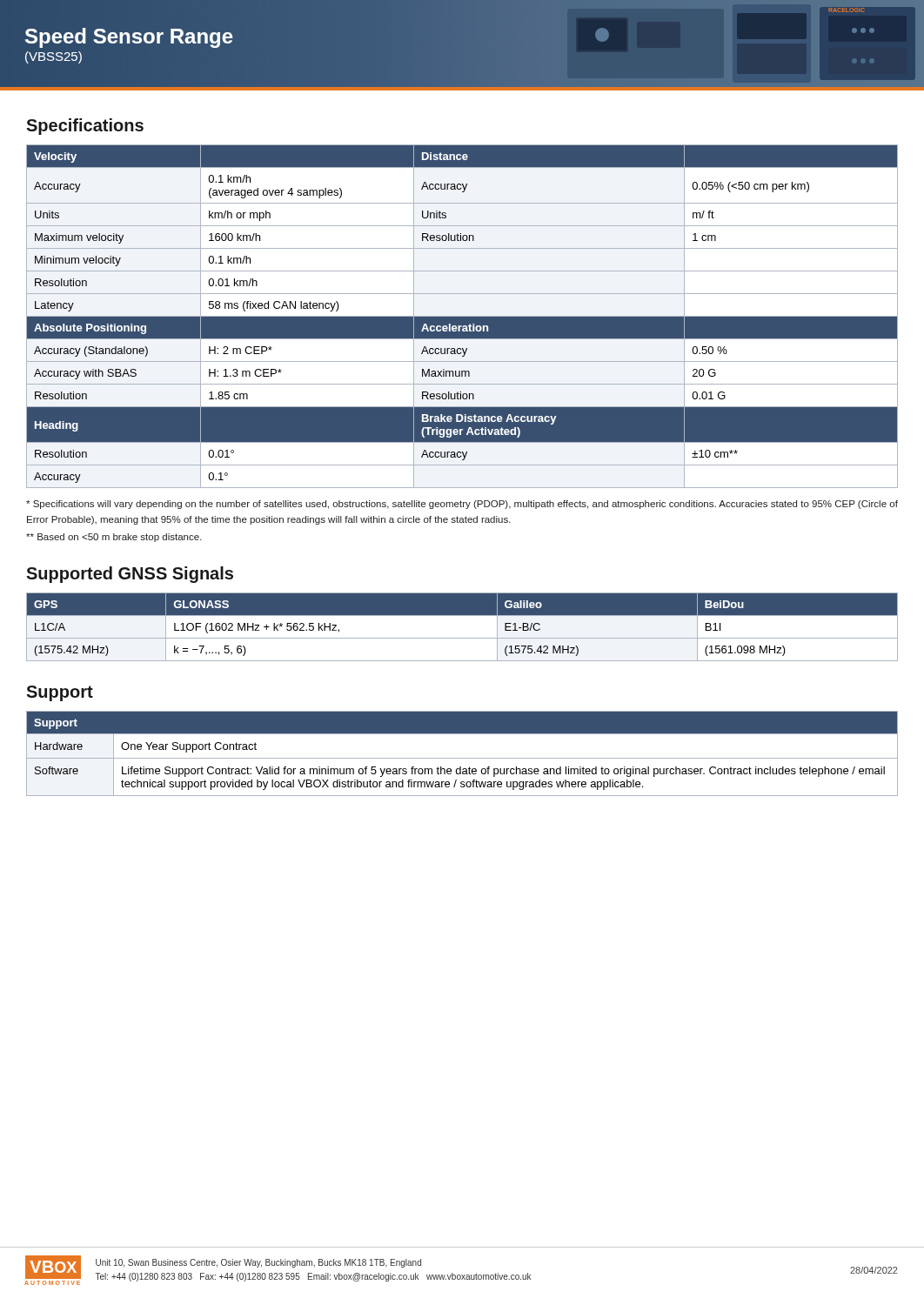Locate the table with the text "H: 2 m CEP*"
This screenshot has height=1305, width=924.
pyautogui.click(x=462, y=316)
